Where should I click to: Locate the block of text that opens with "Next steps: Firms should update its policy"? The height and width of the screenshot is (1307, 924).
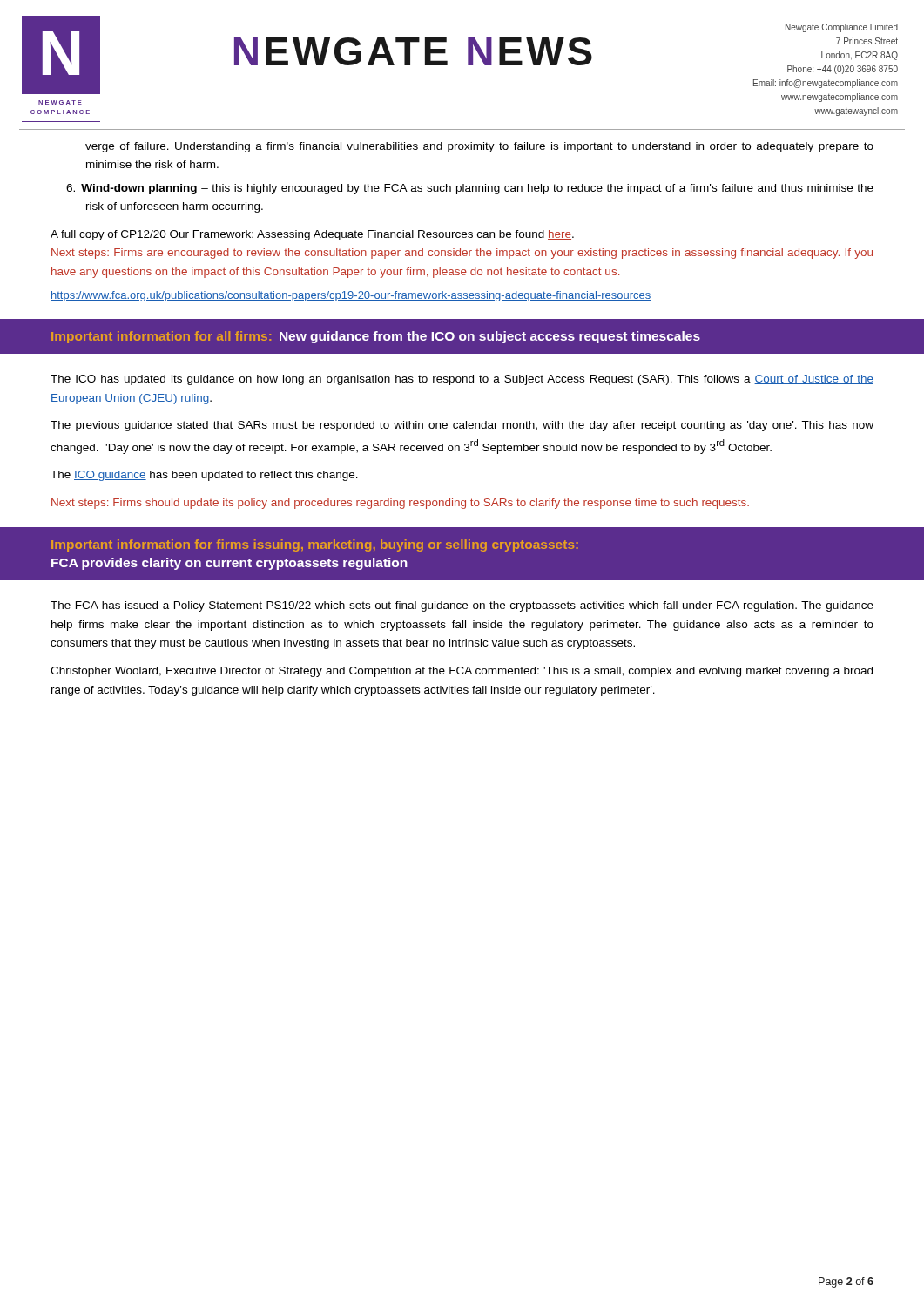pyautogui.click(x=400, y=502)
